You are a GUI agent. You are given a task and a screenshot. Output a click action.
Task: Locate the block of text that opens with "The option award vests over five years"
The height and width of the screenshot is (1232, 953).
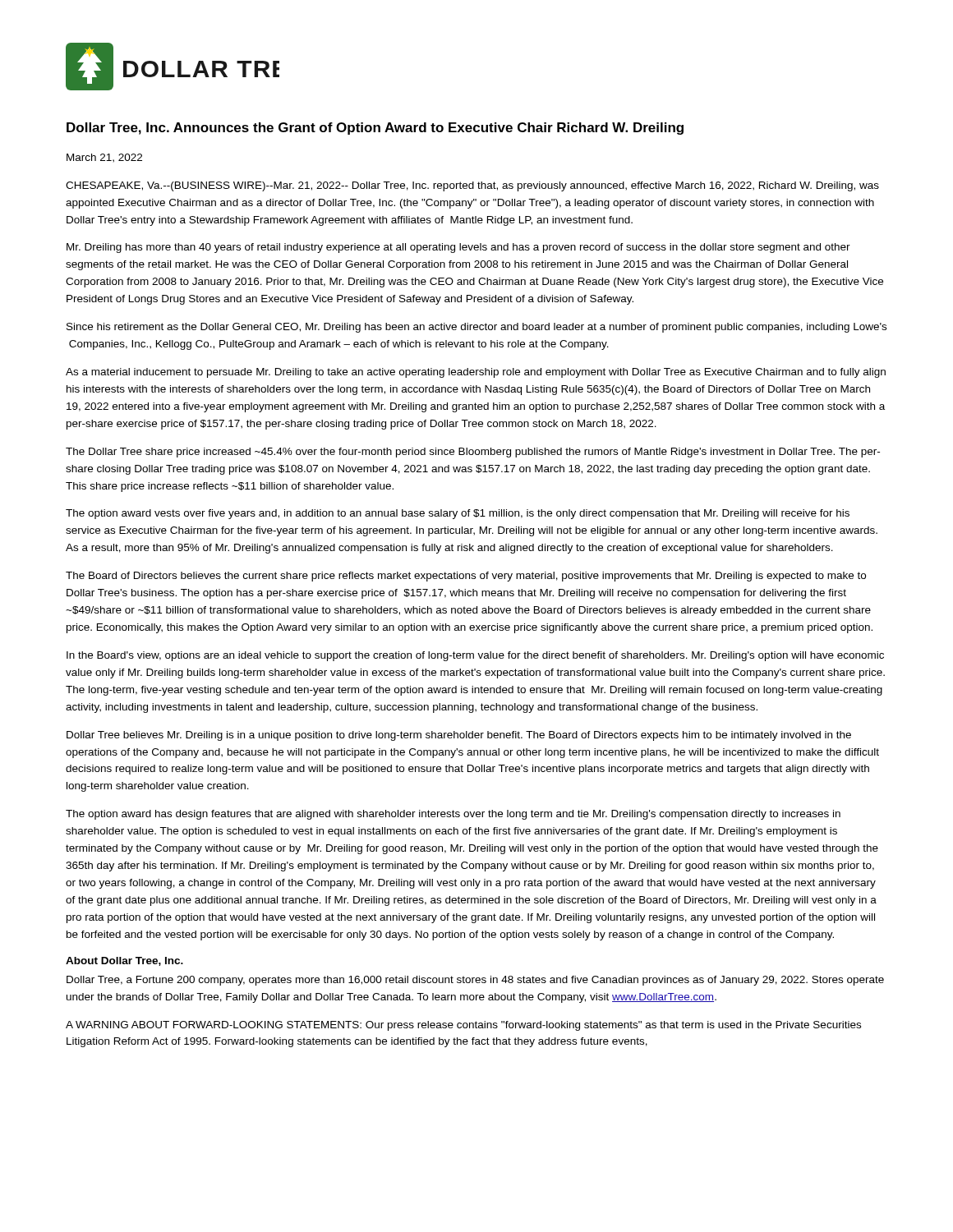(472, 530)
